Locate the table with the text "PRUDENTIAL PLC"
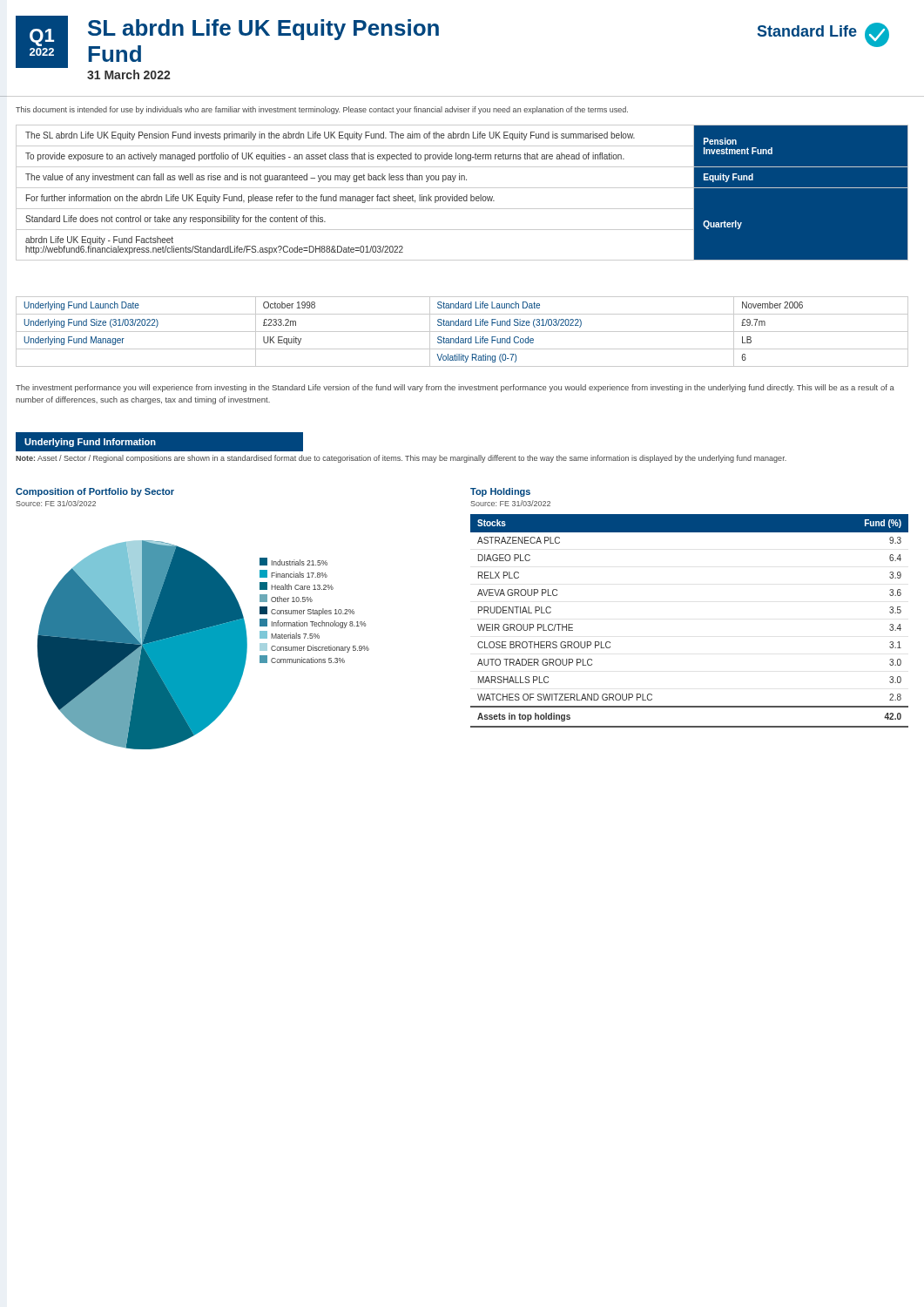 pyautogui.click(x=689, y=621)
